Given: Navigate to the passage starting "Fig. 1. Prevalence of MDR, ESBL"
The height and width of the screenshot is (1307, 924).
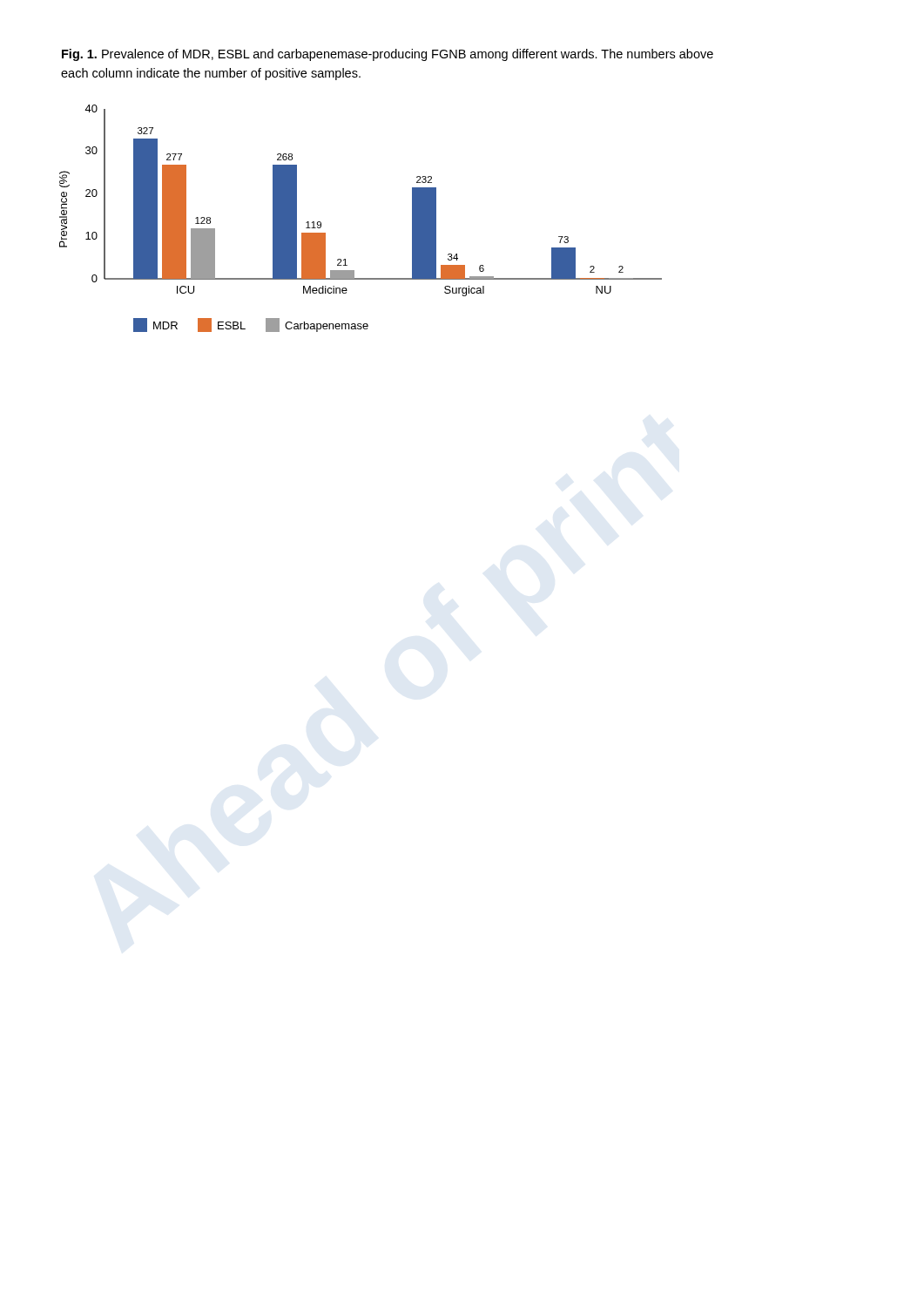Looking at the screenshot, I should click(x=387, y=64).
